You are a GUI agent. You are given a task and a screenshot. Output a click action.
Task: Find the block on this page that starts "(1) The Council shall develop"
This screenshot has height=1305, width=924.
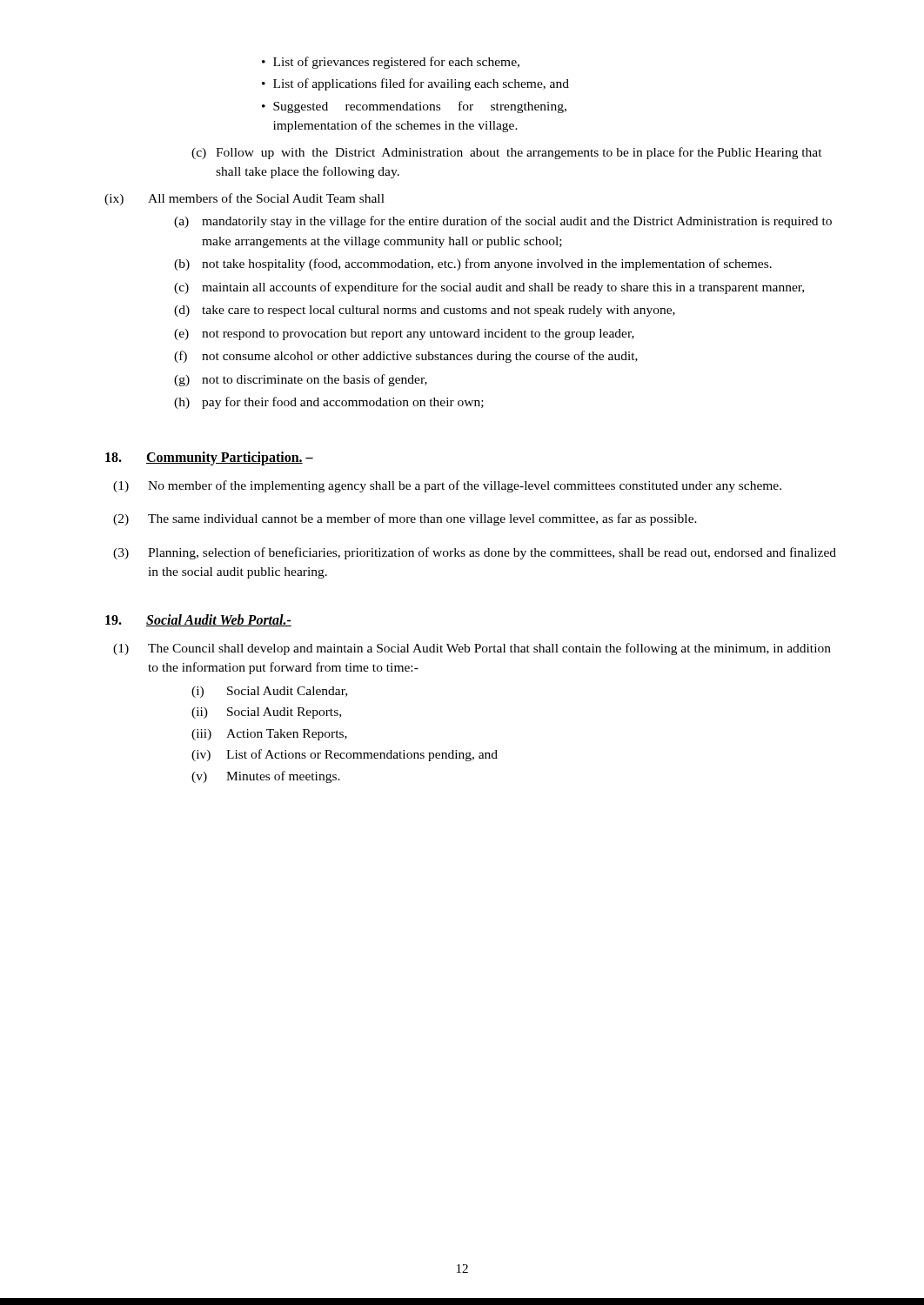[472, 649]
